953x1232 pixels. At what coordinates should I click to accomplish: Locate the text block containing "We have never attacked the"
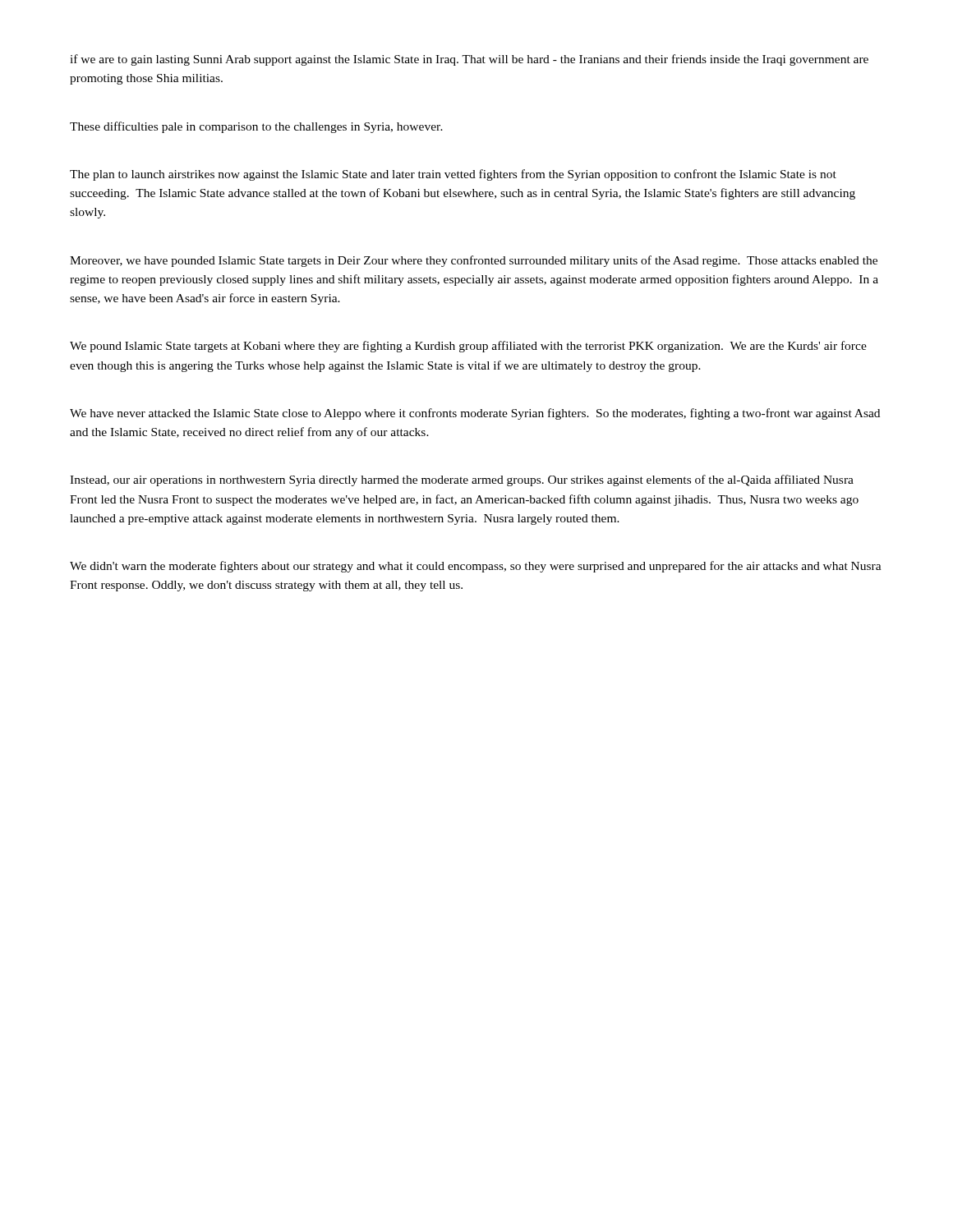pos(475,422)
